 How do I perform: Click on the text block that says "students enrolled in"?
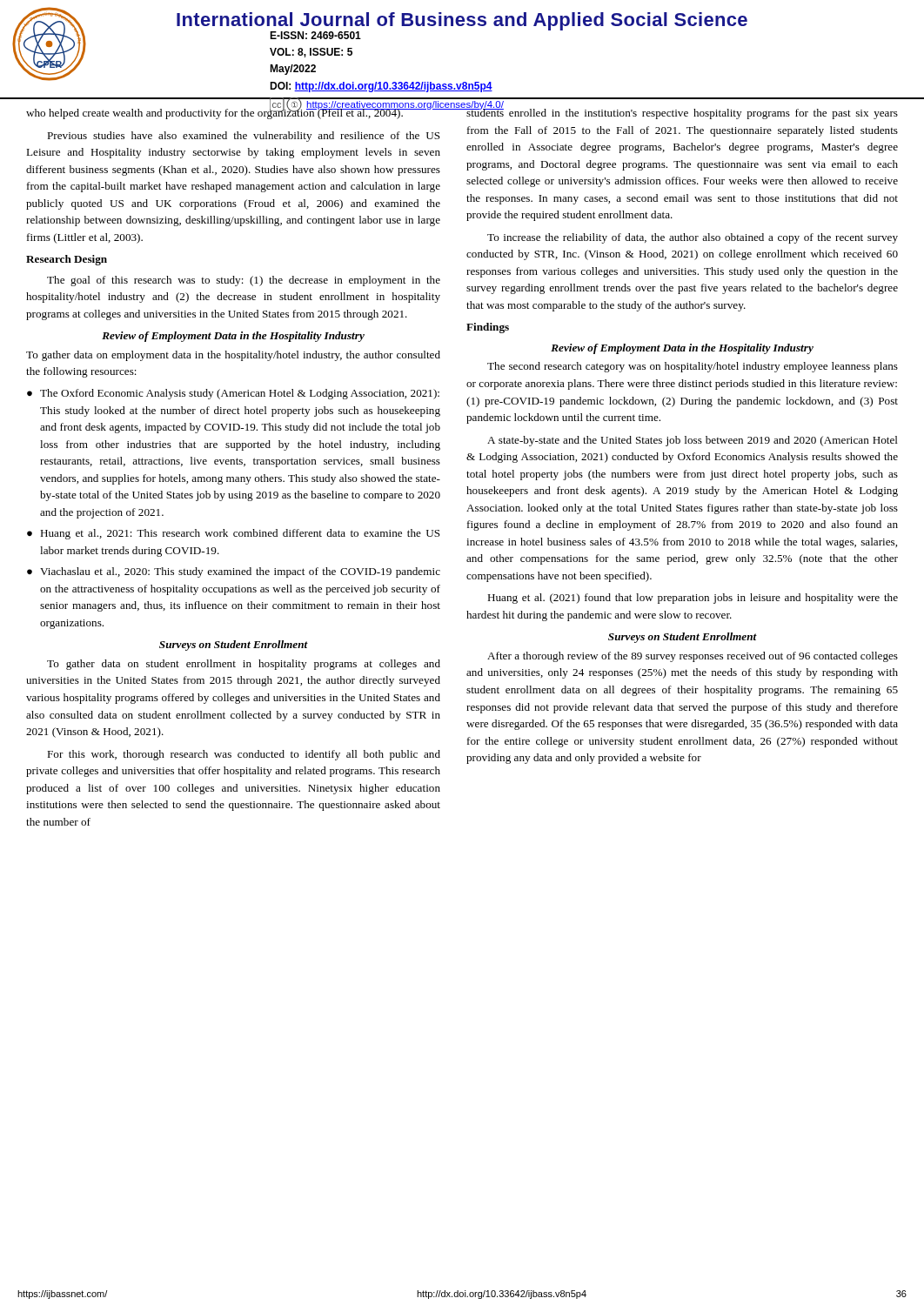click(682, 164)
